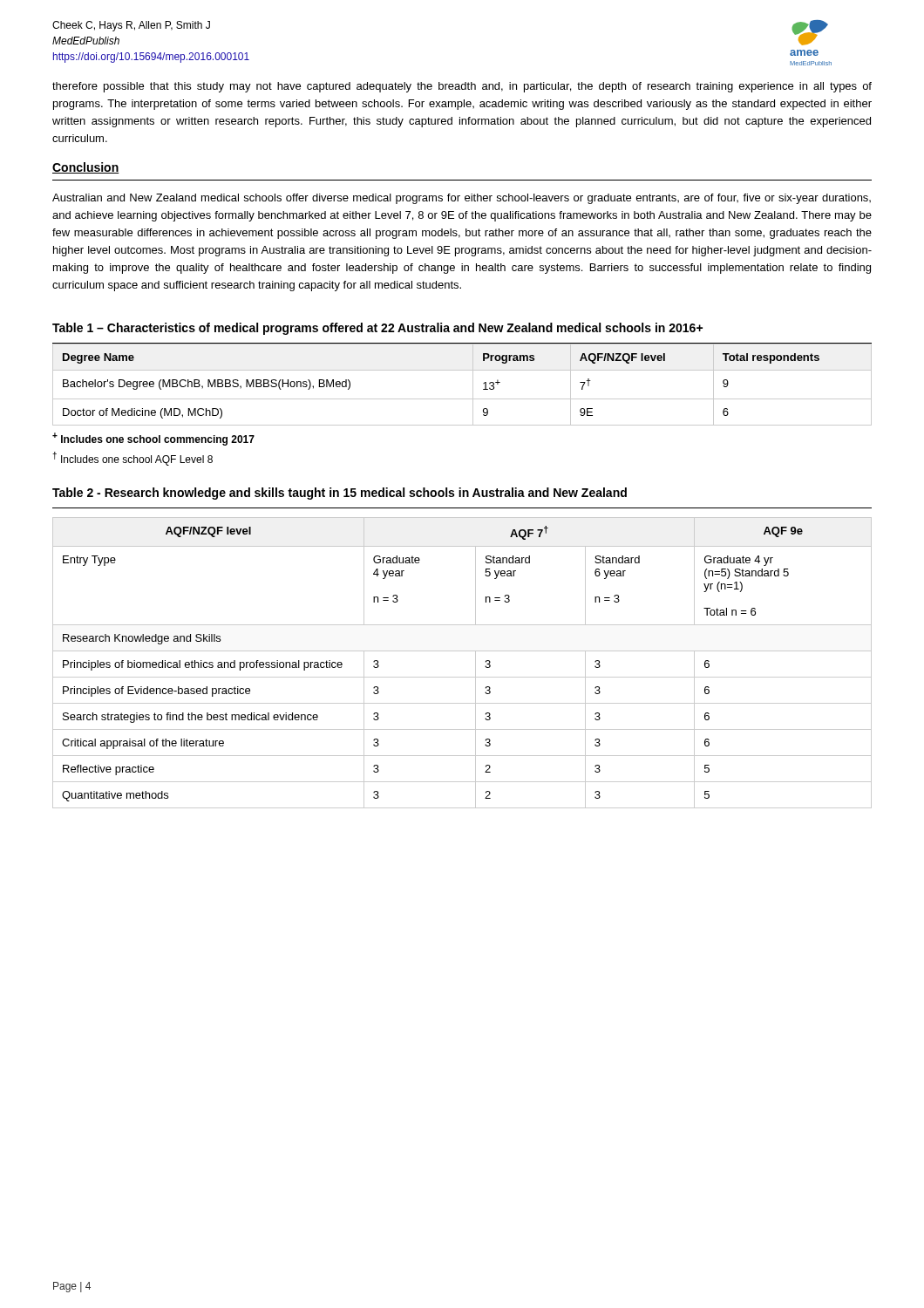
Task: Click on the passage starting "Table 1 –"
Action: (378, 328)
